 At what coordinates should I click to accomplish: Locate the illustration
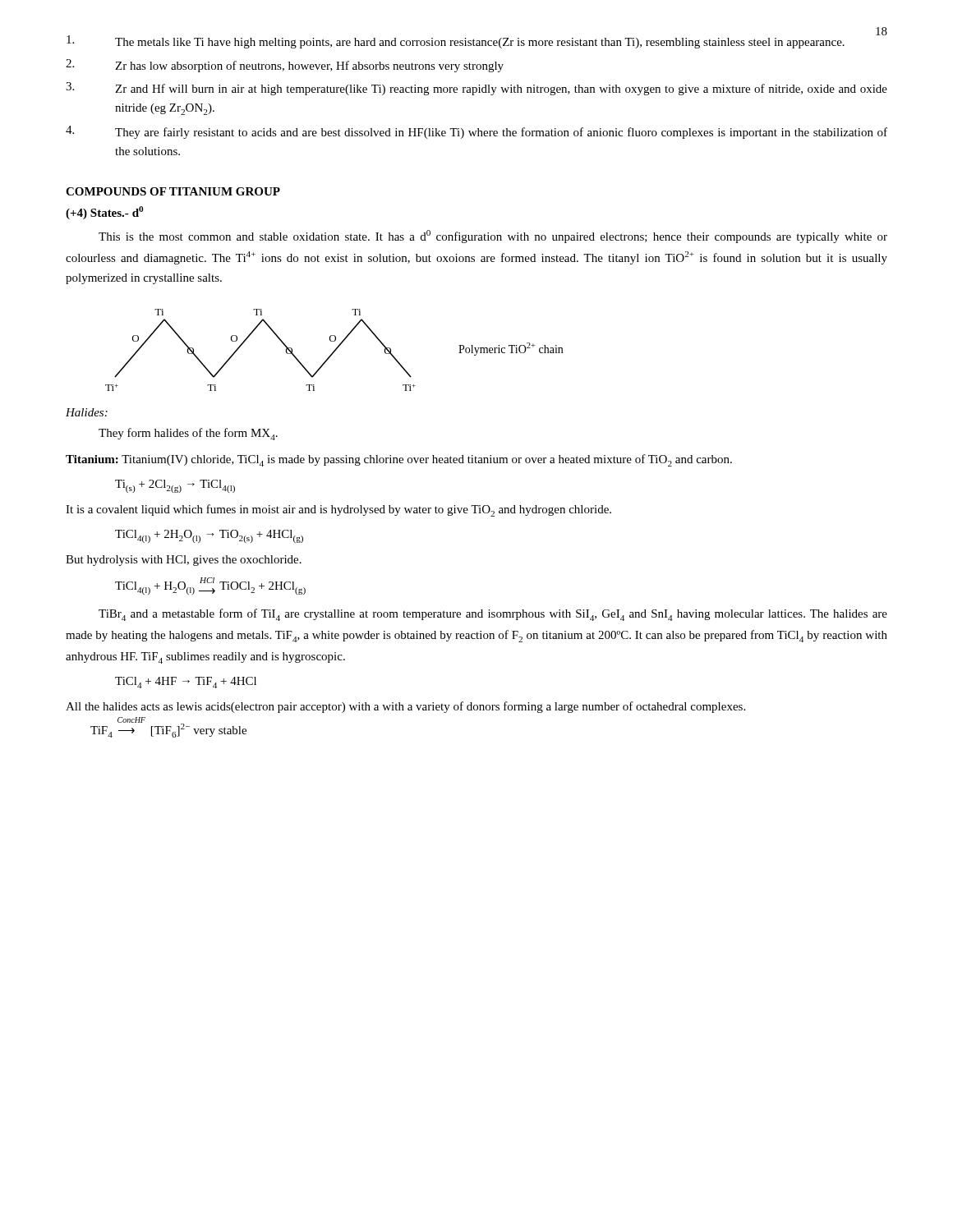[489, 349]
